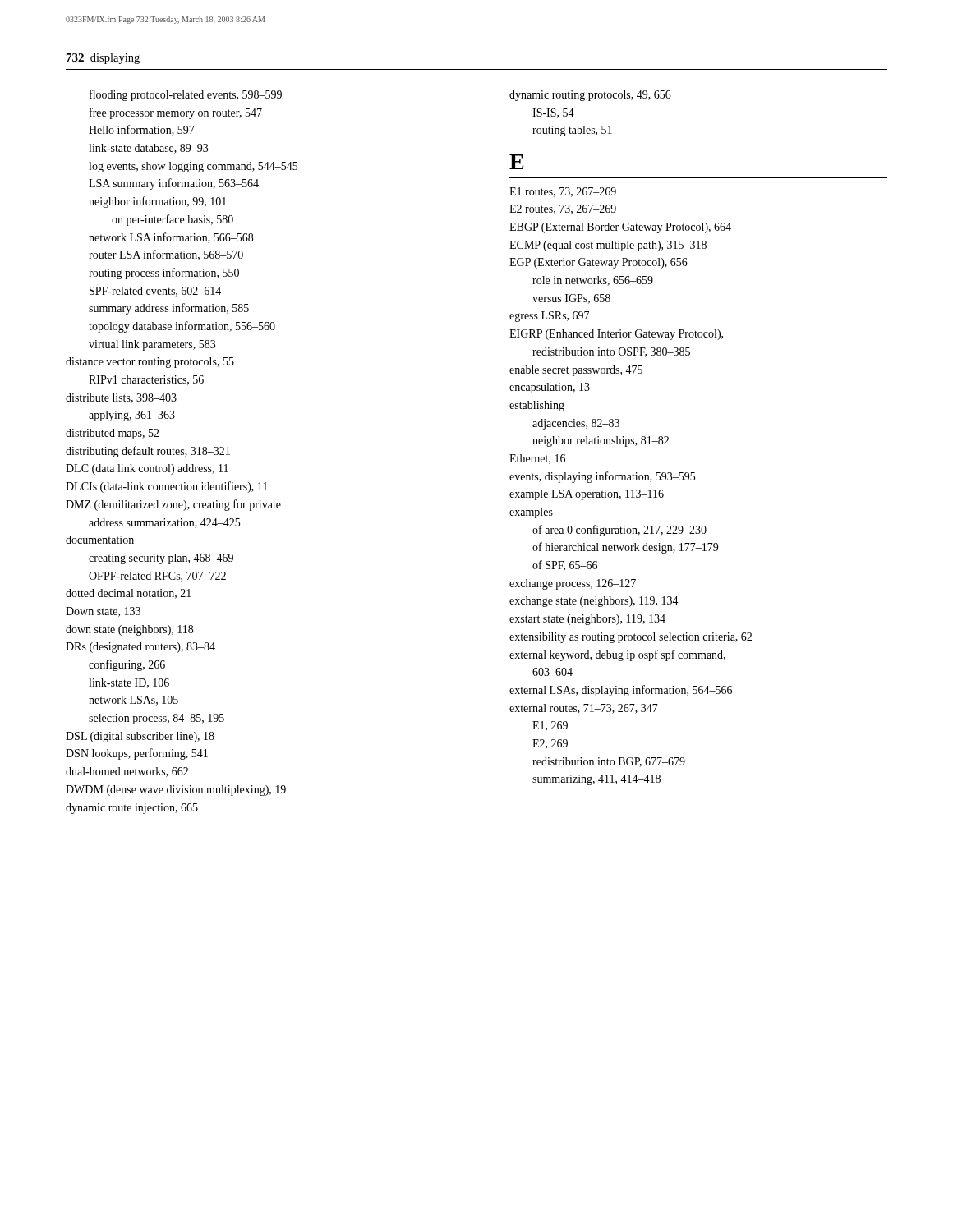Find the section header
The image size is (953, 1232).
point(698,163)
